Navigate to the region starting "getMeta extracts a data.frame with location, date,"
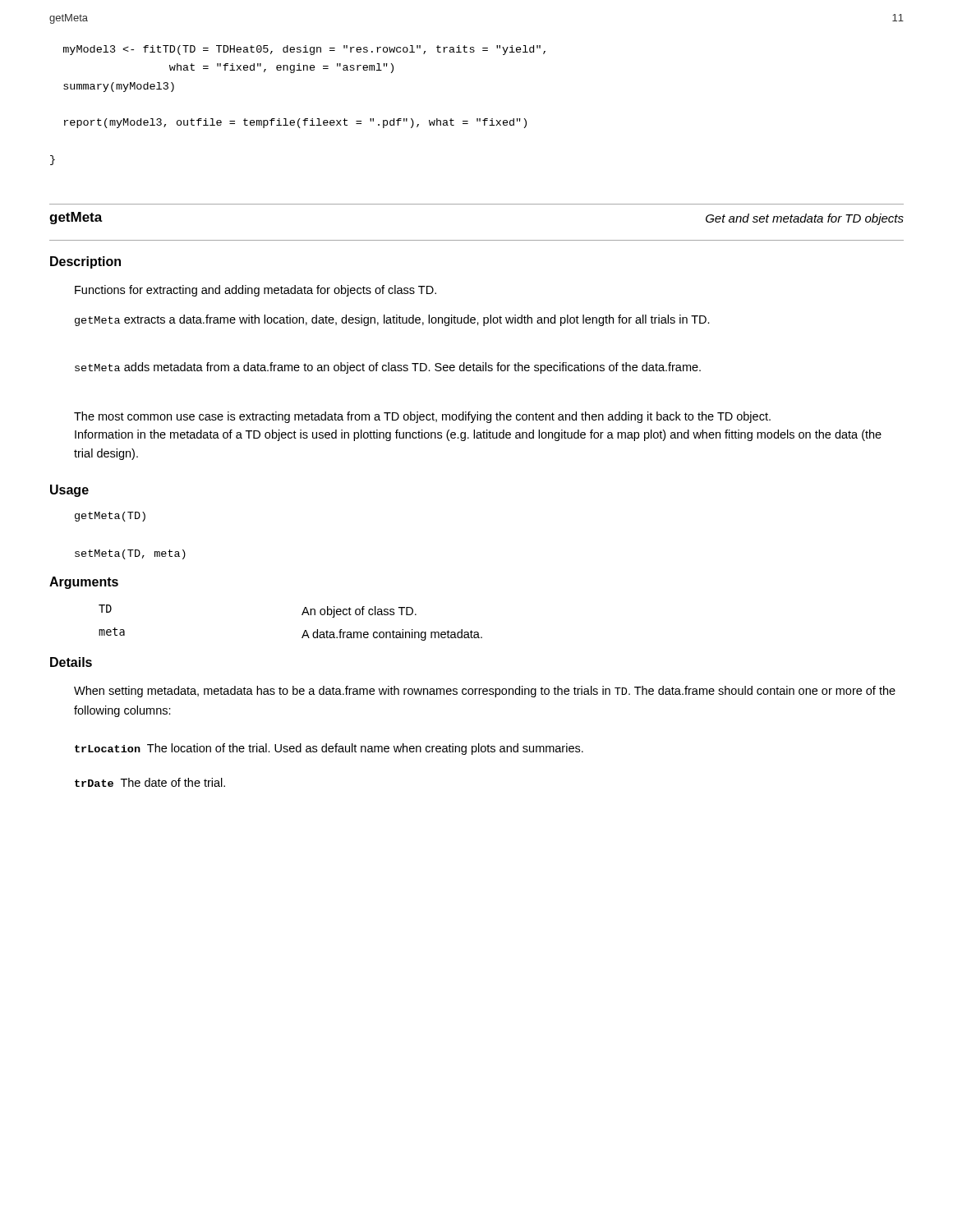This screenshot has width=953, height=1232. click(x=392, y=320)
